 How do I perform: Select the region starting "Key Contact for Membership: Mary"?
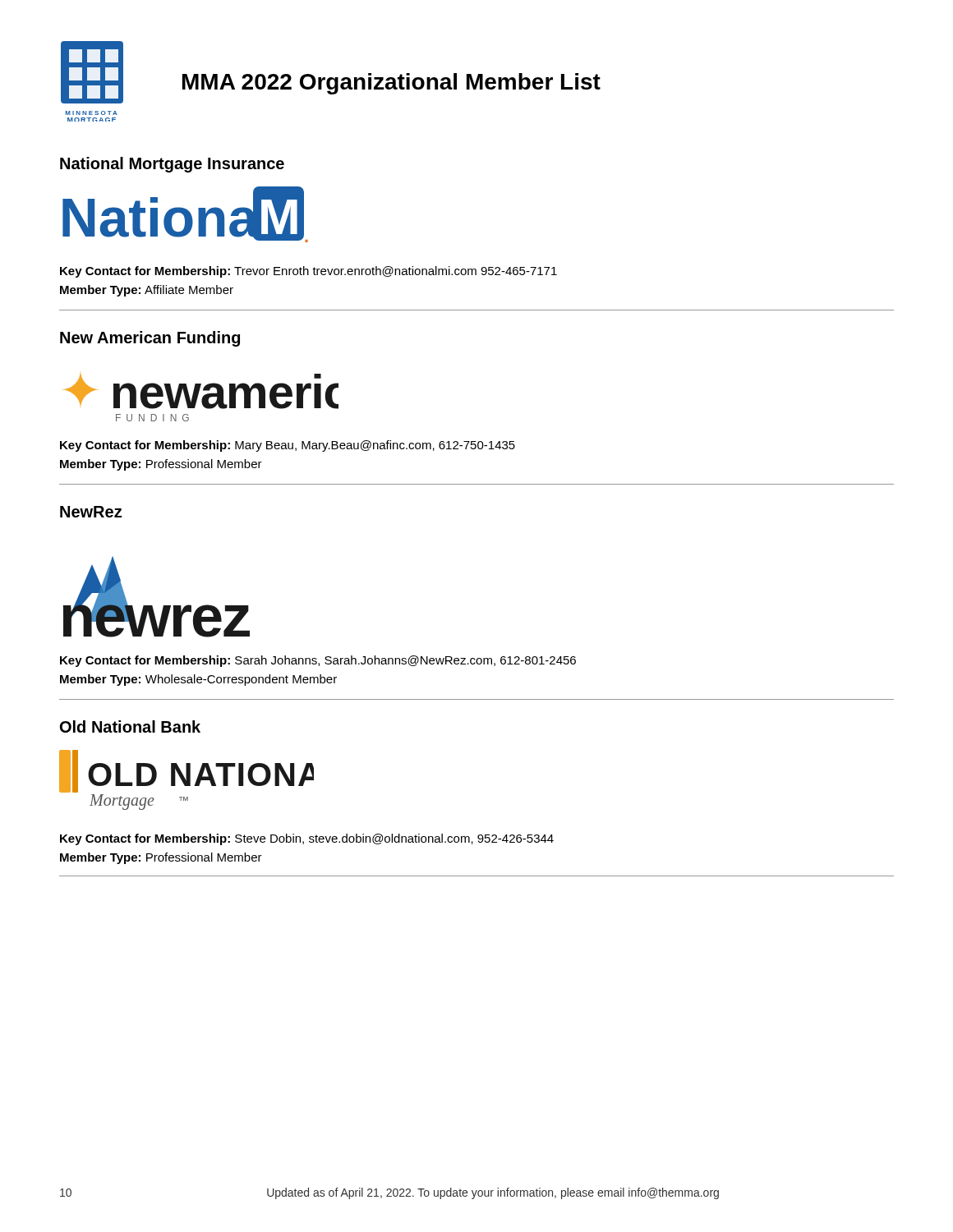coord(287,445)
